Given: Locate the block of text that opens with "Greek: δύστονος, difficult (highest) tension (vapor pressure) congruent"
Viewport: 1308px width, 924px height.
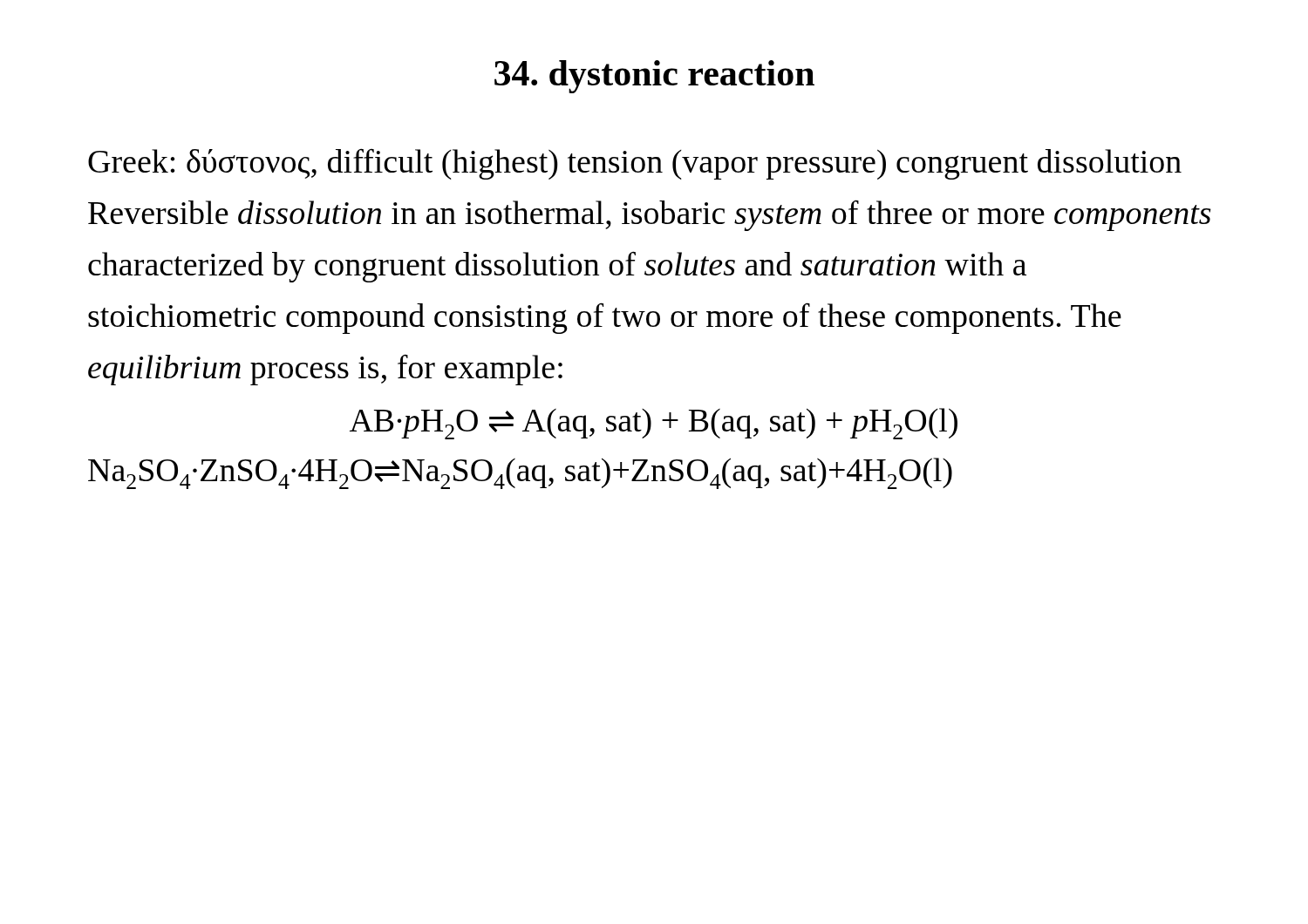Looking at the screenshot, I should click(649, 264).
